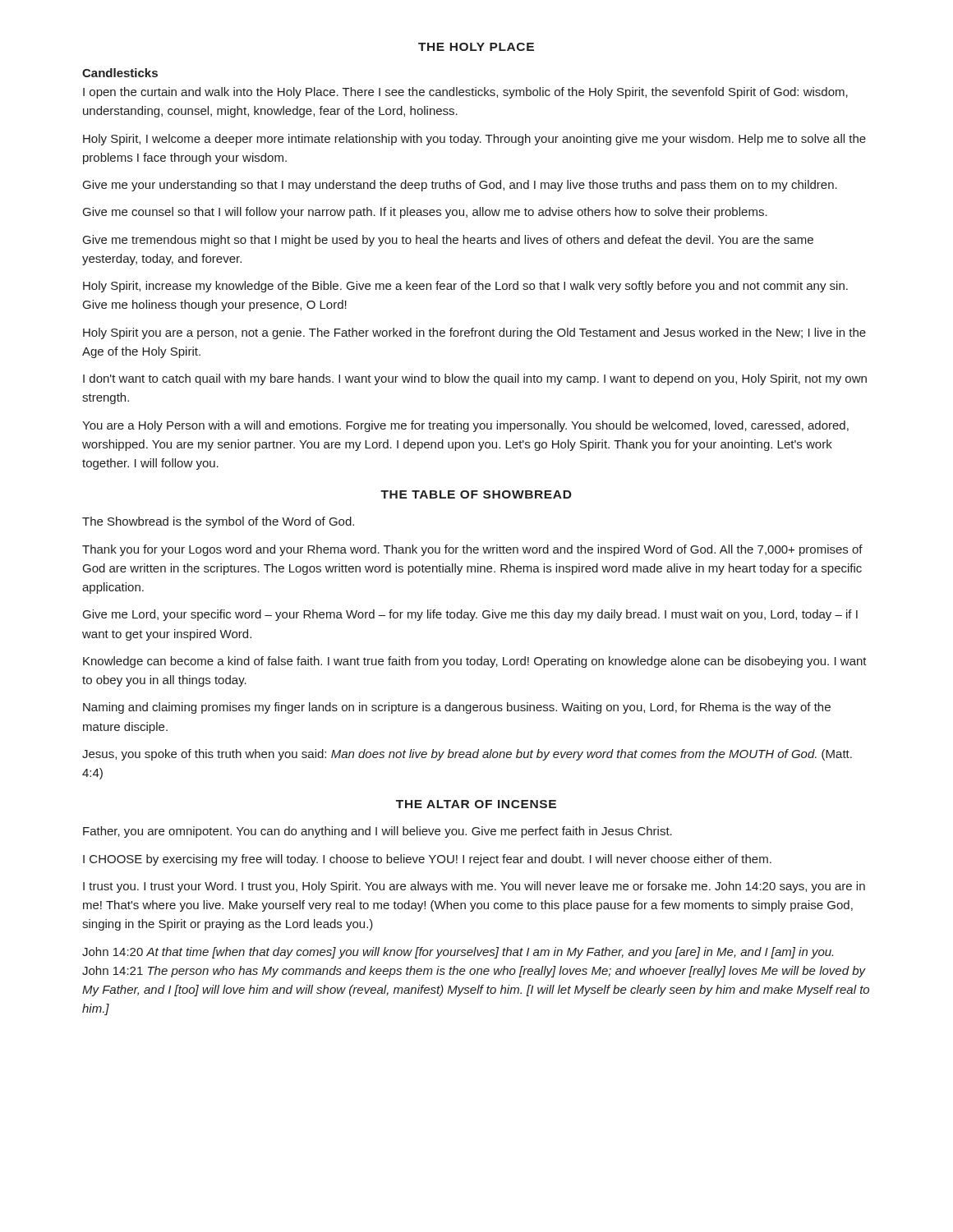The height and width of the screenshot is (1232, 953).
Task: Find the text block that reads "Father, you are"
Action: point(476,831)
